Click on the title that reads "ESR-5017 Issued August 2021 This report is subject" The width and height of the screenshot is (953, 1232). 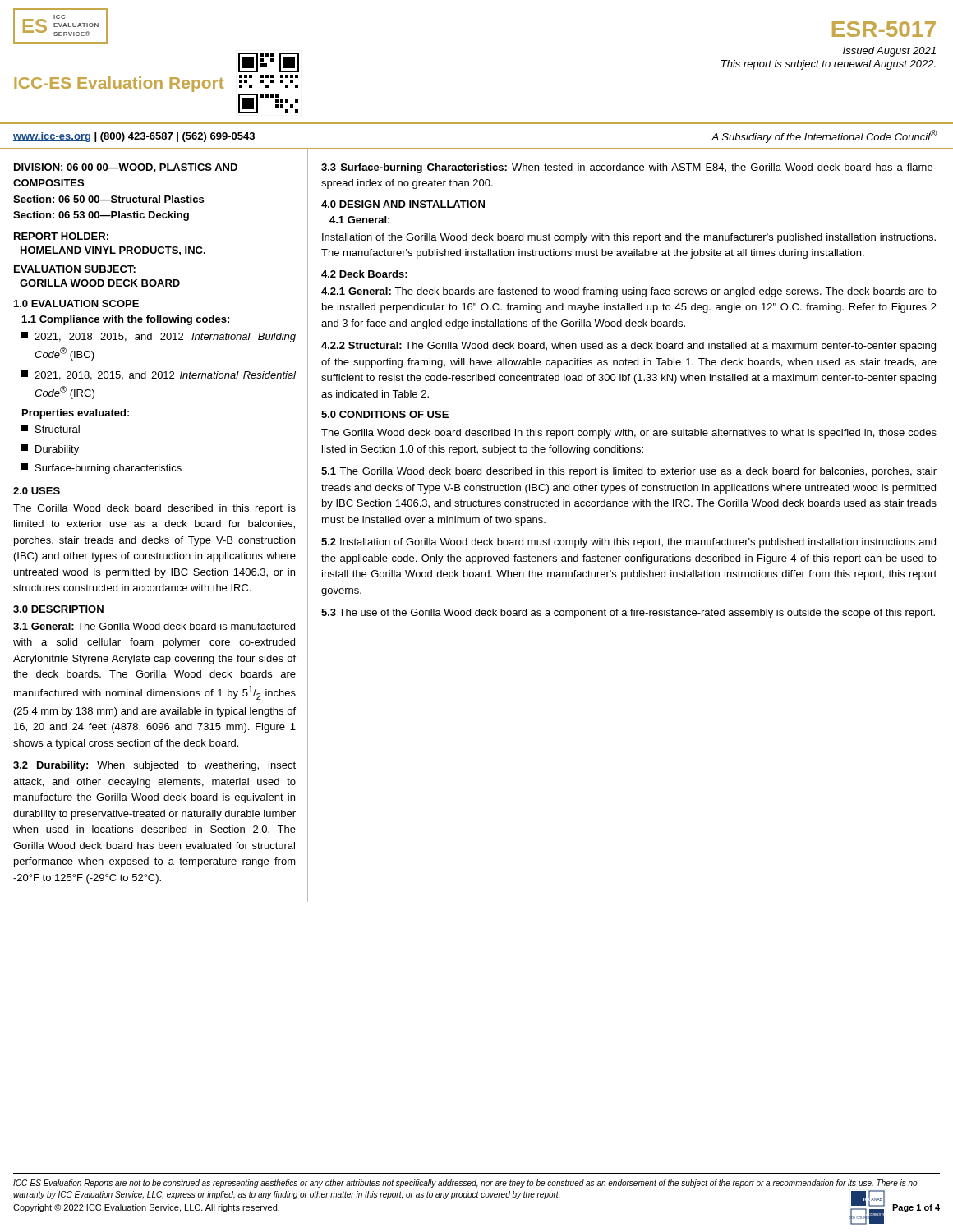click(x=828, y=43)
